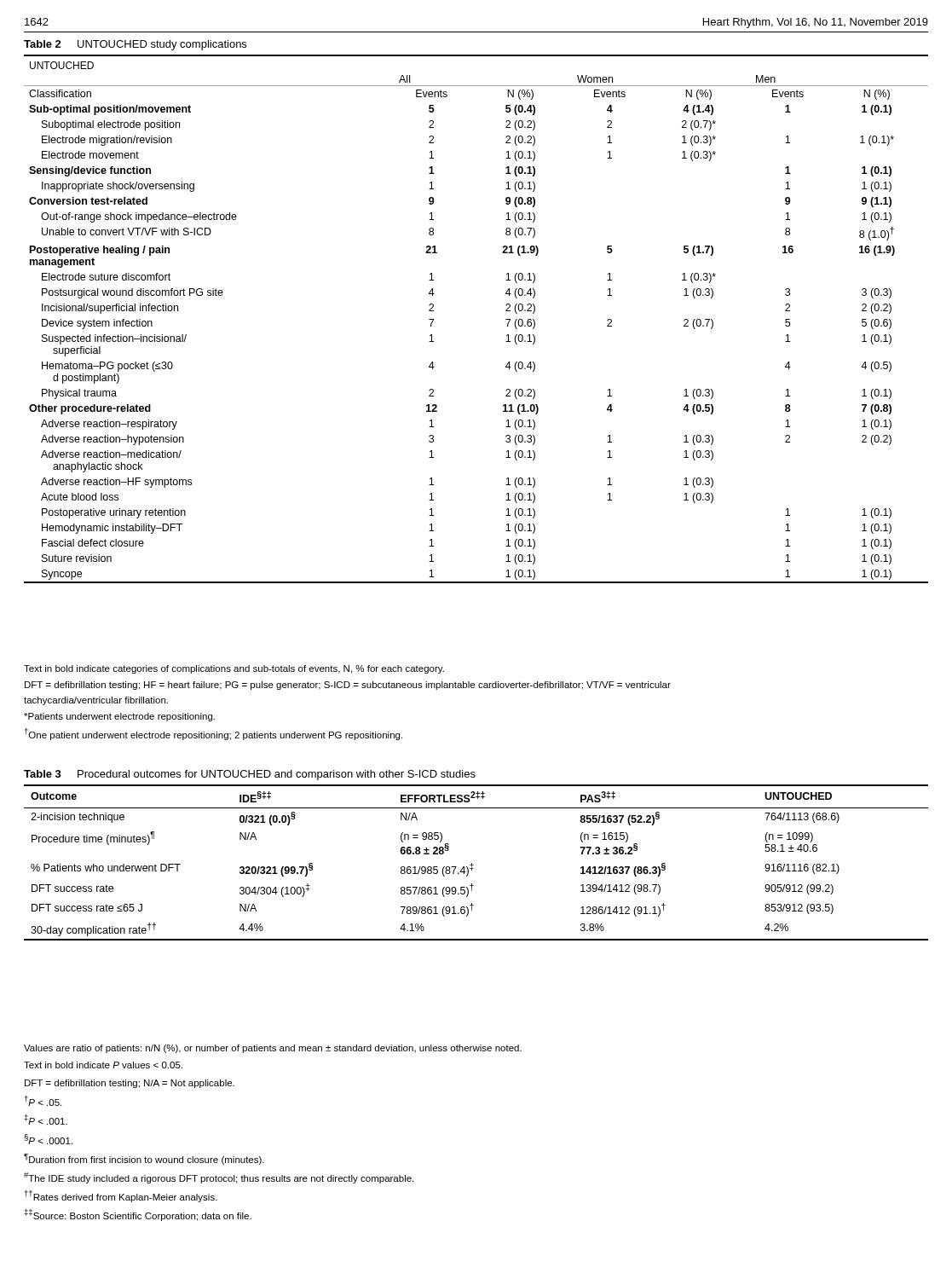The width and height of the screenshot is (952, 1279).
Task: Locate the footnote that says "Text in bold"
Action: point(234,669)
